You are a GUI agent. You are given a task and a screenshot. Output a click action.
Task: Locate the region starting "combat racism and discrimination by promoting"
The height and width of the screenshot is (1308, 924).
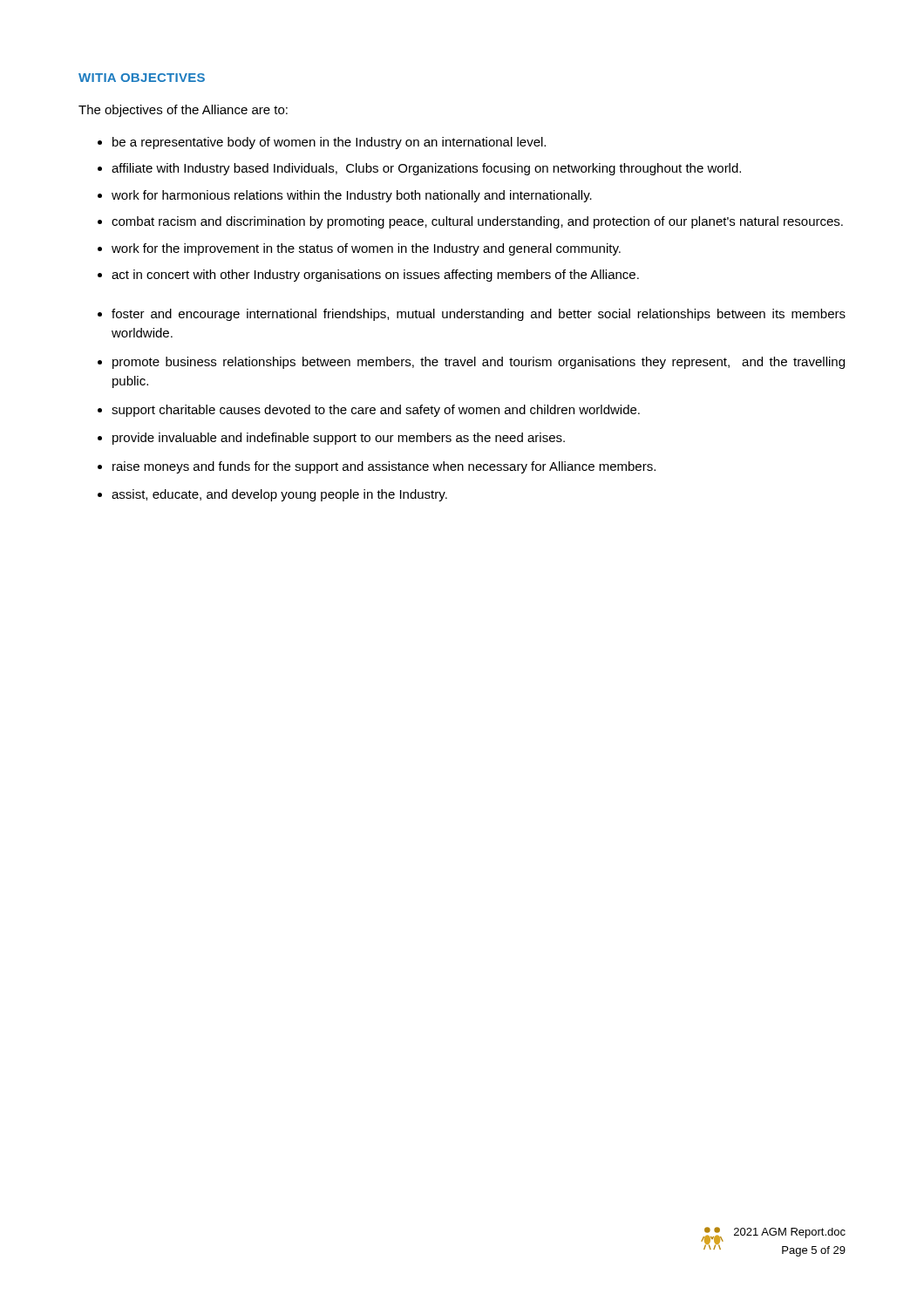coord(478,221)
